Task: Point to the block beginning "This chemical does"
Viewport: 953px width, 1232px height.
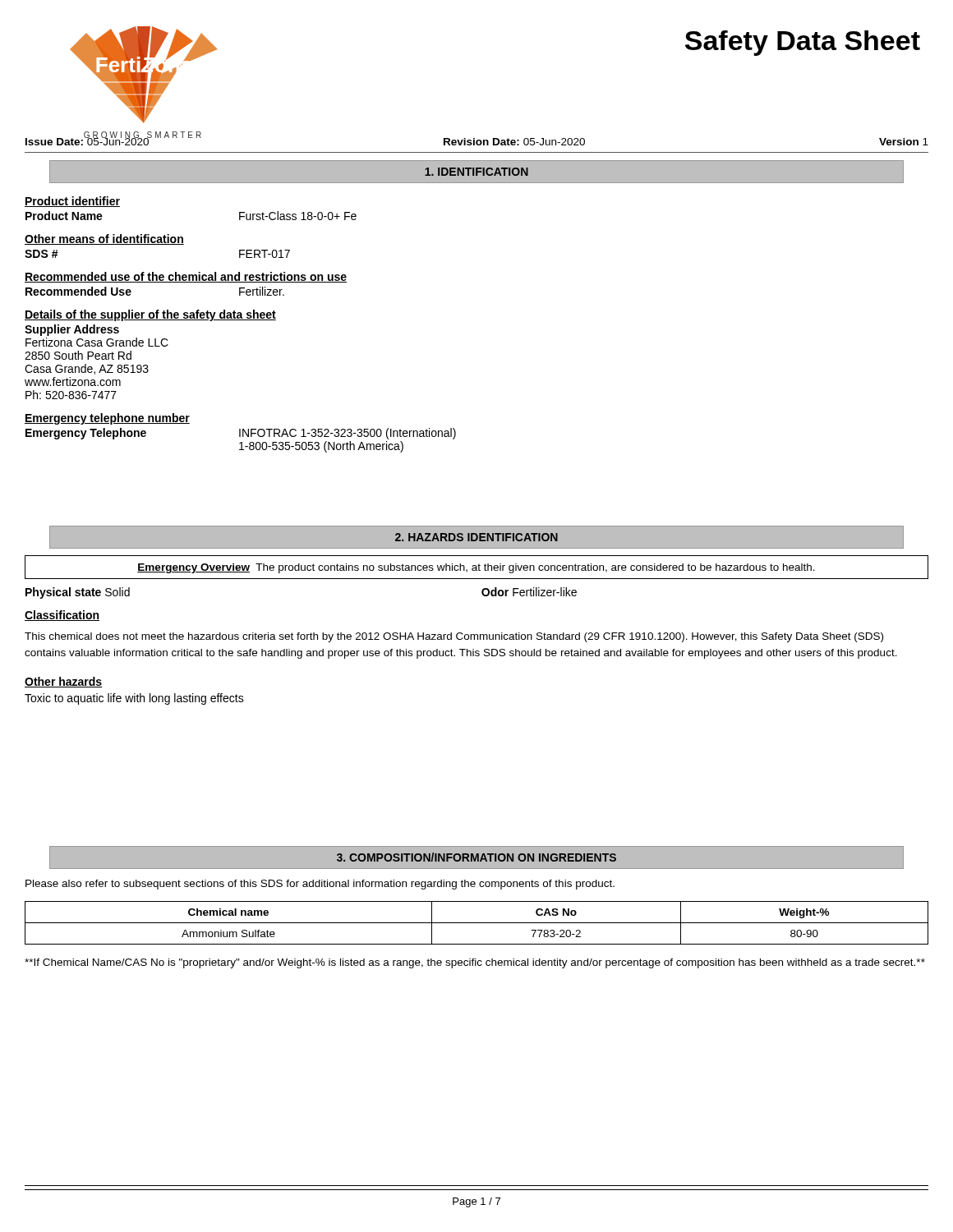Action: coord(476,645)
